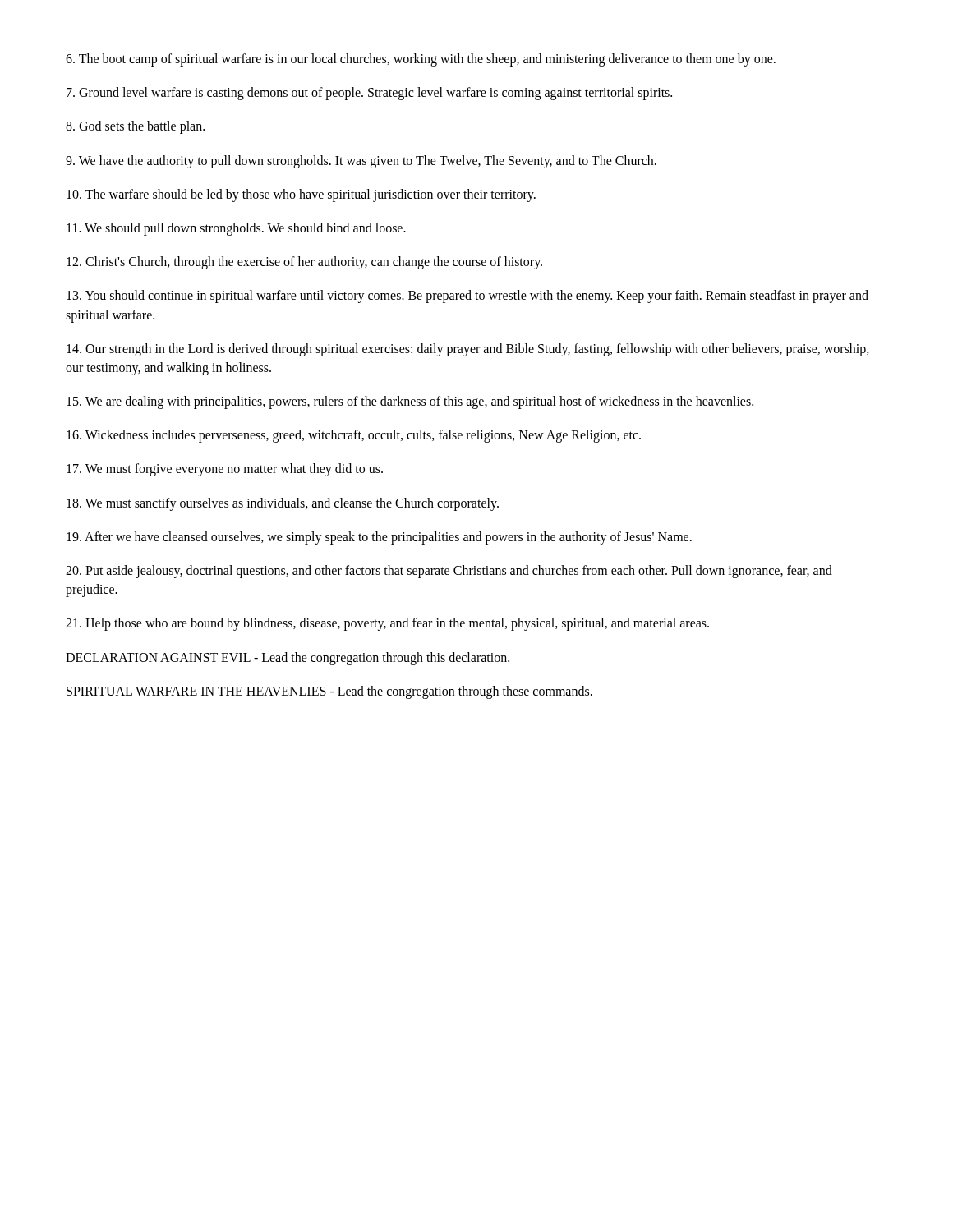
Task: Locate the list item containing "13. You should continue in spiritual warfare until"
Action: click(x=467, y=305)
